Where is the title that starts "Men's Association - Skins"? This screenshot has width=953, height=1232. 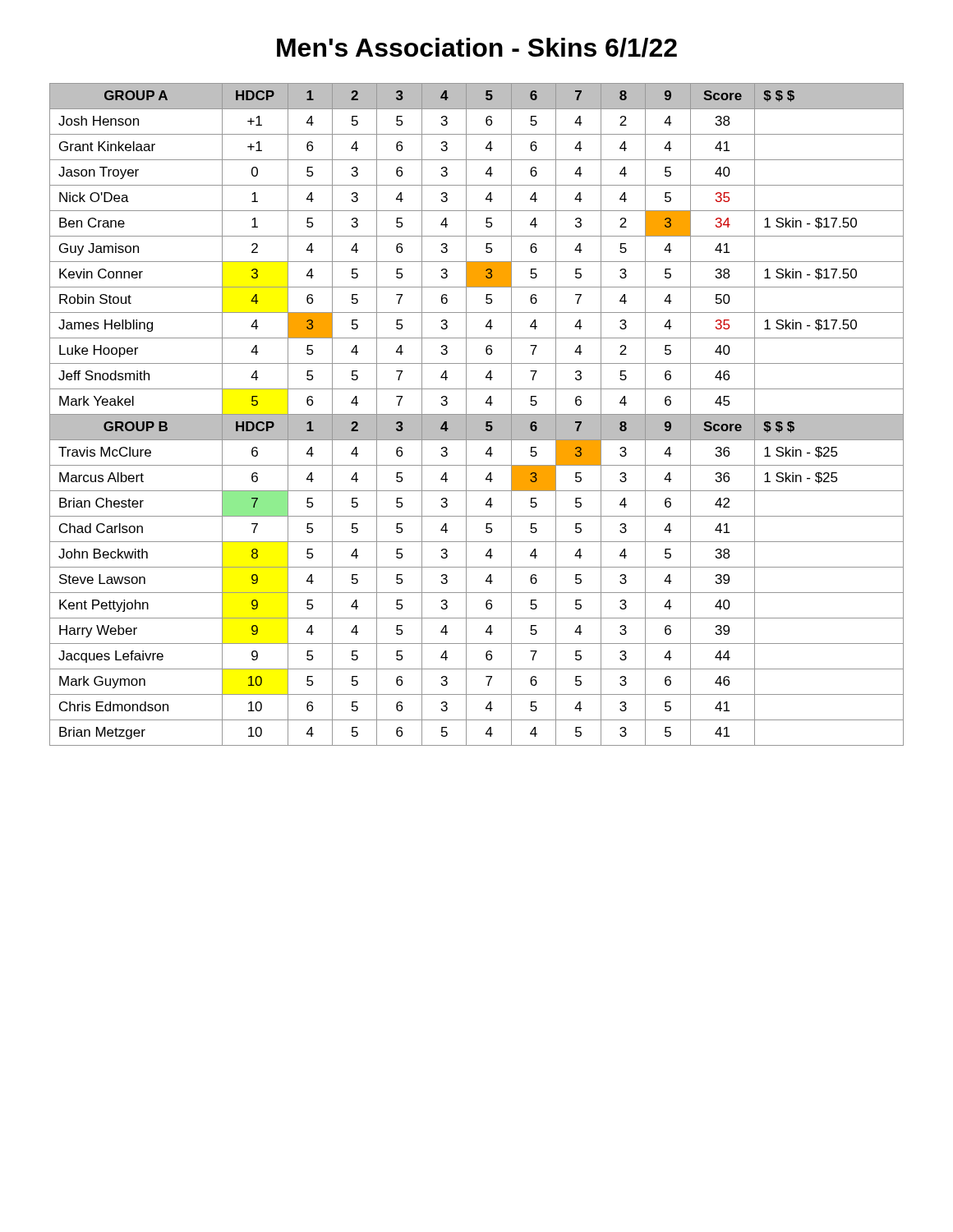click(476, 48)
